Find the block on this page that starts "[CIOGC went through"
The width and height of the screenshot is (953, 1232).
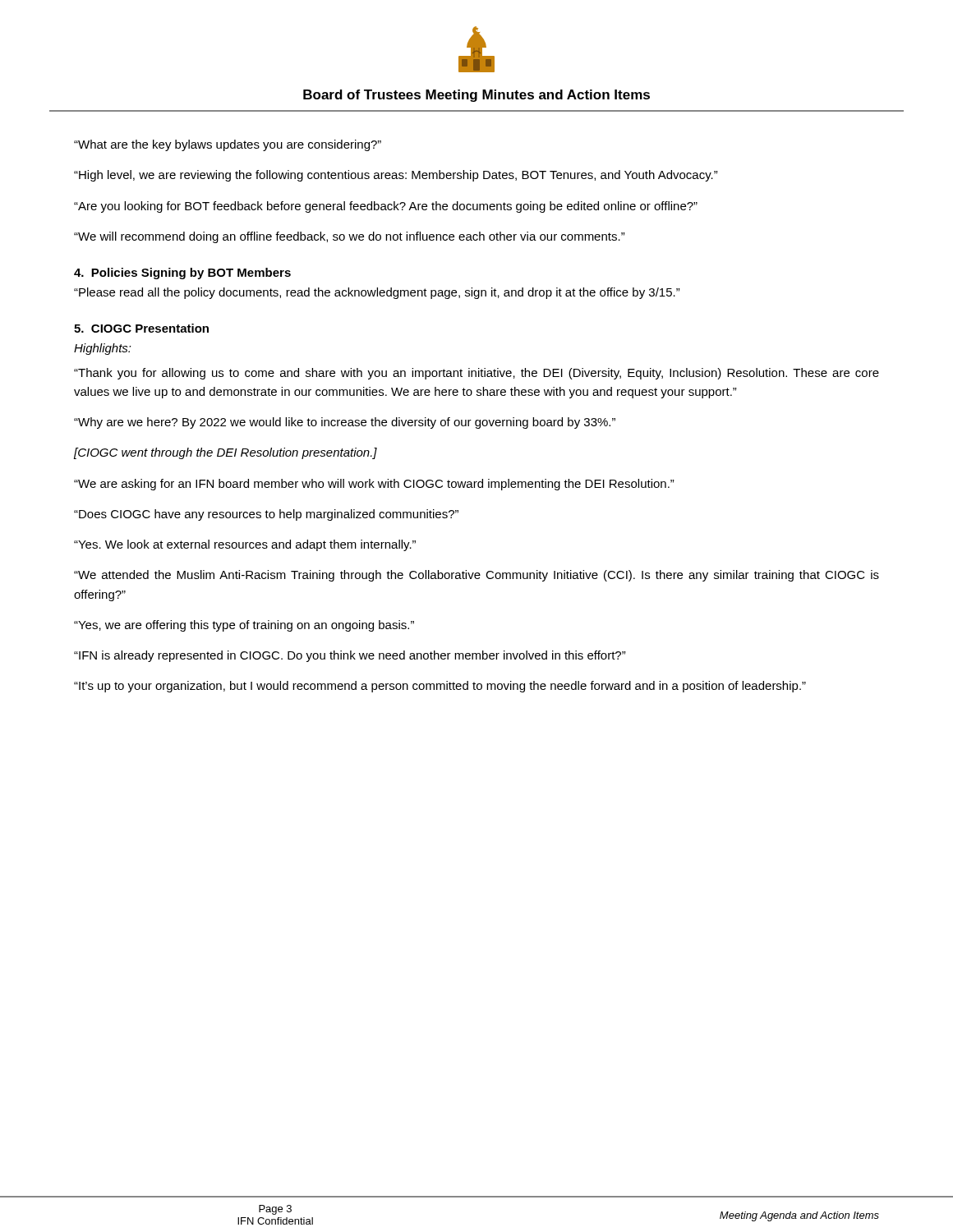point(225,452)
